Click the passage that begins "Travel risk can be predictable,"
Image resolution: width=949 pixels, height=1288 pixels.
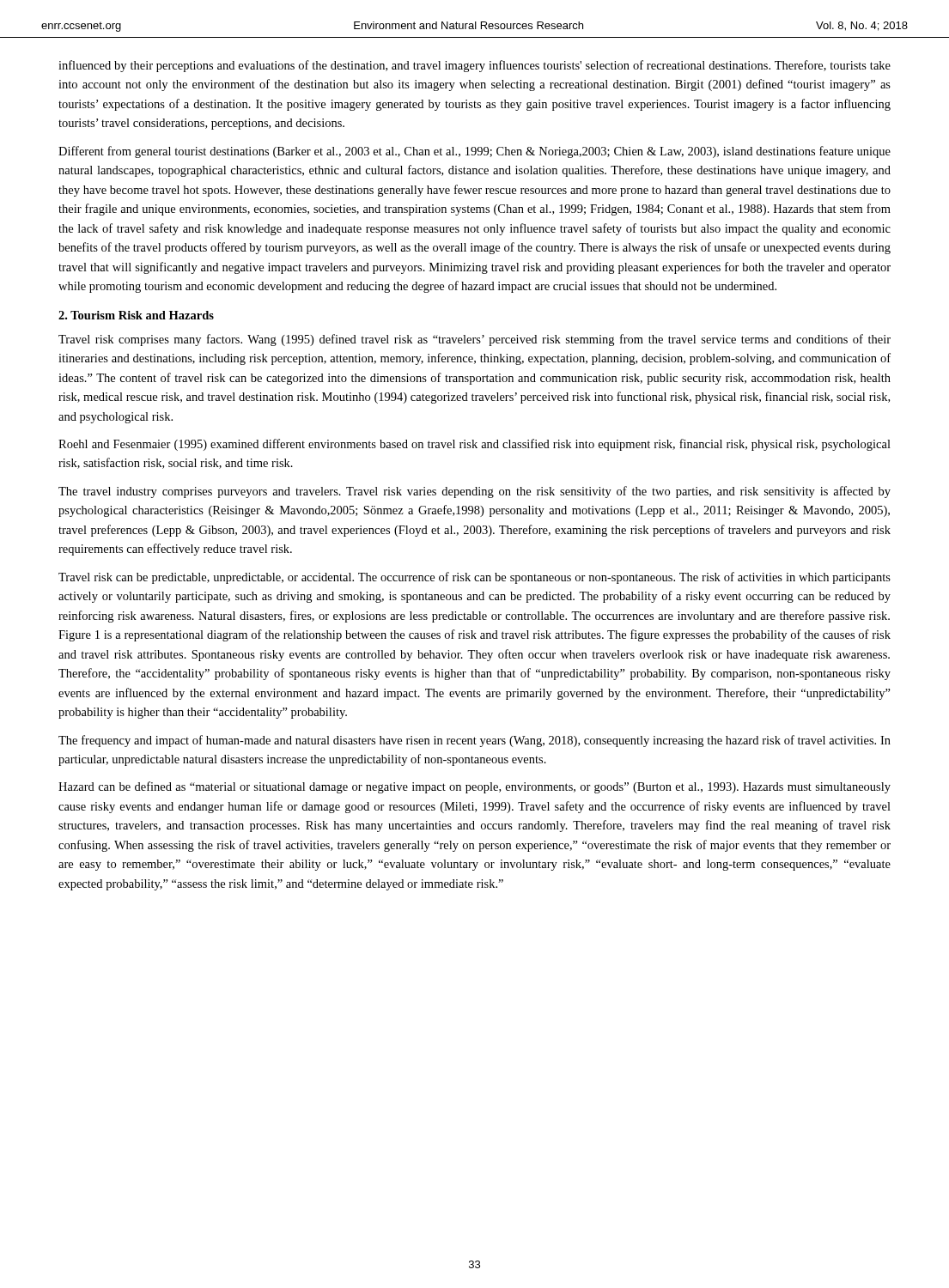point(474,644)
